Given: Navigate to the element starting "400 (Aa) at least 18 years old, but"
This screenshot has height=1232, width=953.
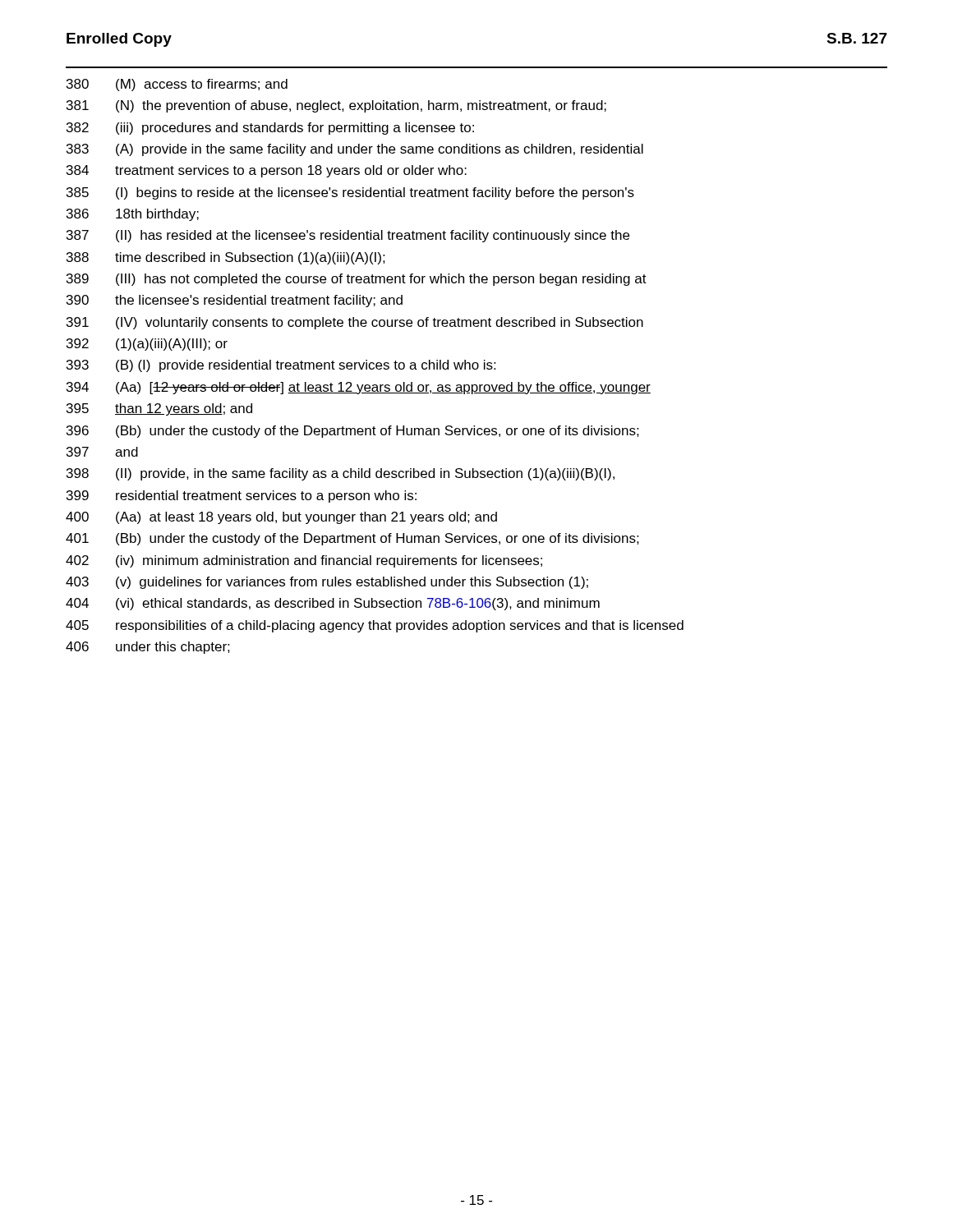Looking at the screenshot, I should click(476, 517).
